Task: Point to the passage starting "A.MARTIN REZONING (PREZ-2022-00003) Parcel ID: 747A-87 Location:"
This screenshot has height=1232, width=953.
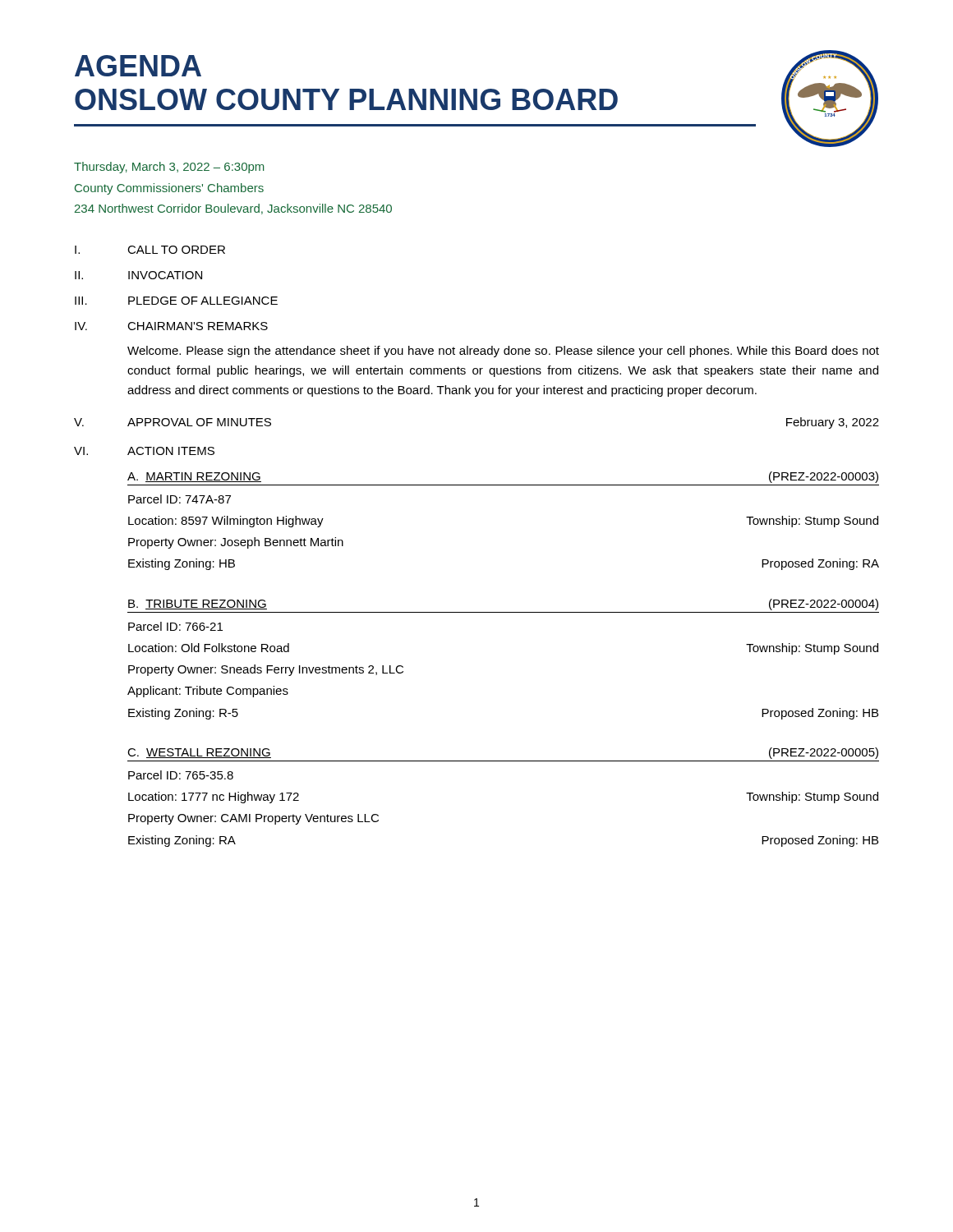Action: [203, 477]
